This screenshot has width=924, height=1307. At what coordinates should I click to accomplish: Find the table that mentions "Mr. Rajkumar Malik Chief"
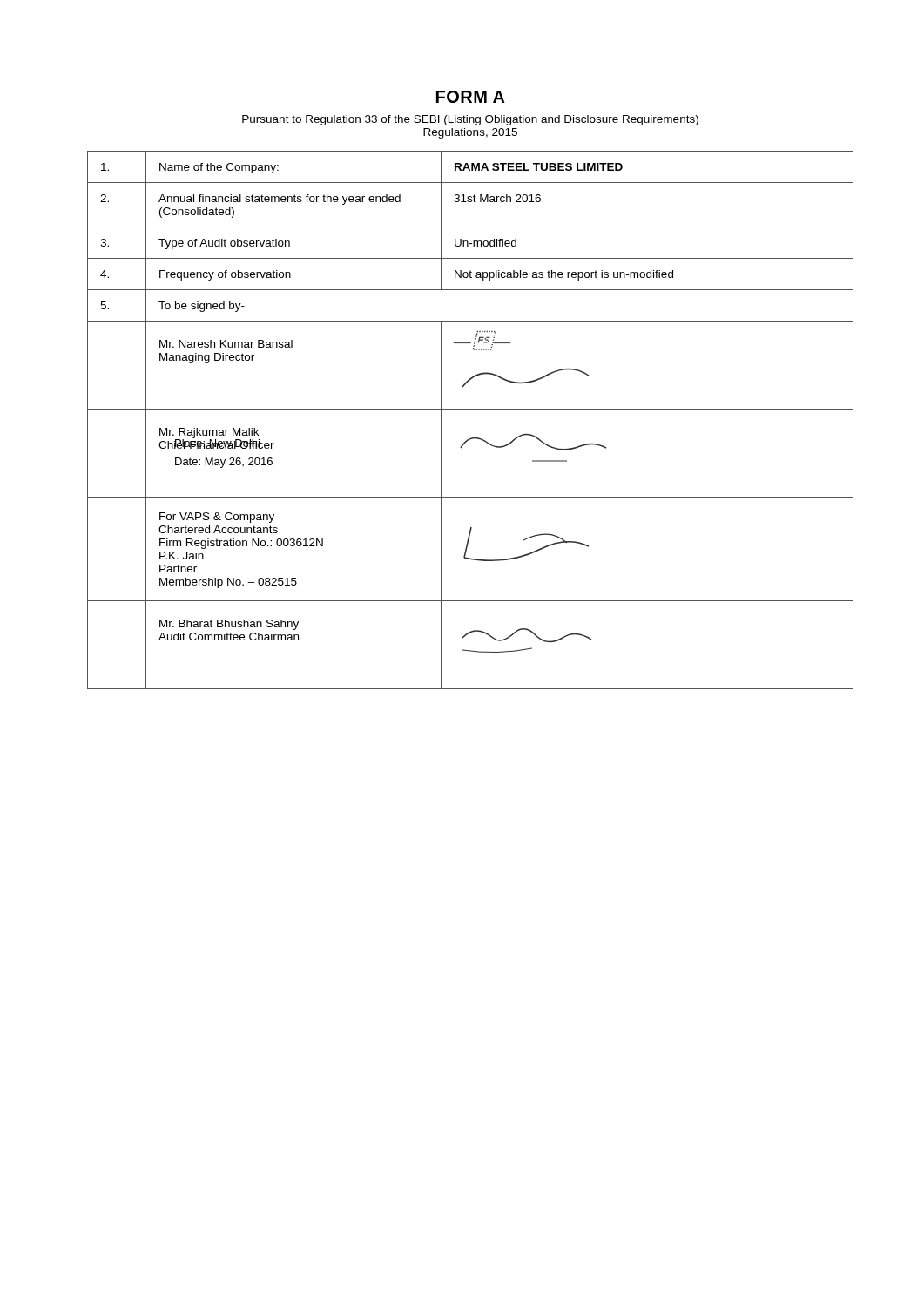[470, 420]
